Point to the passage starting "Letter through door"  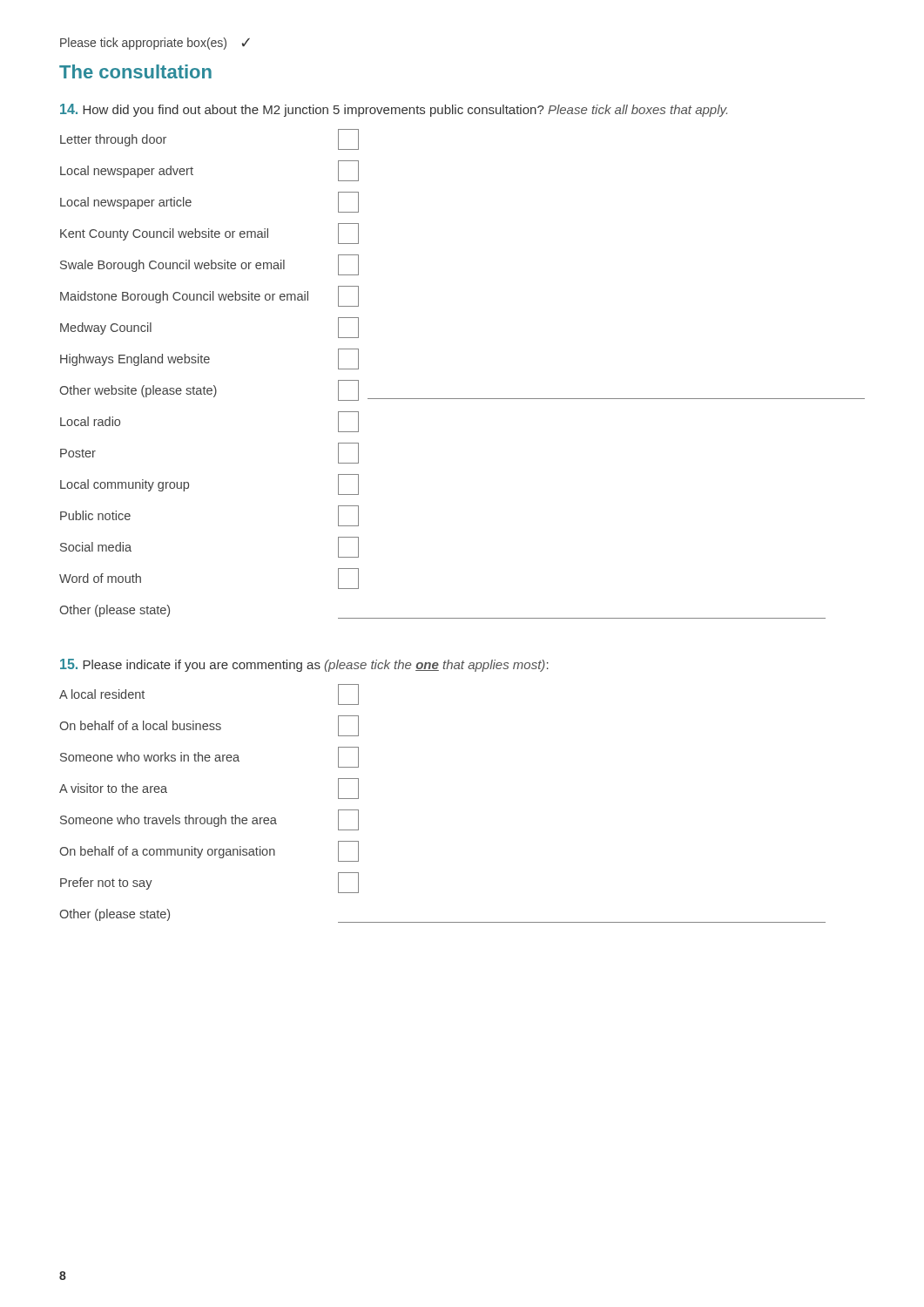(x=101, y=138)
